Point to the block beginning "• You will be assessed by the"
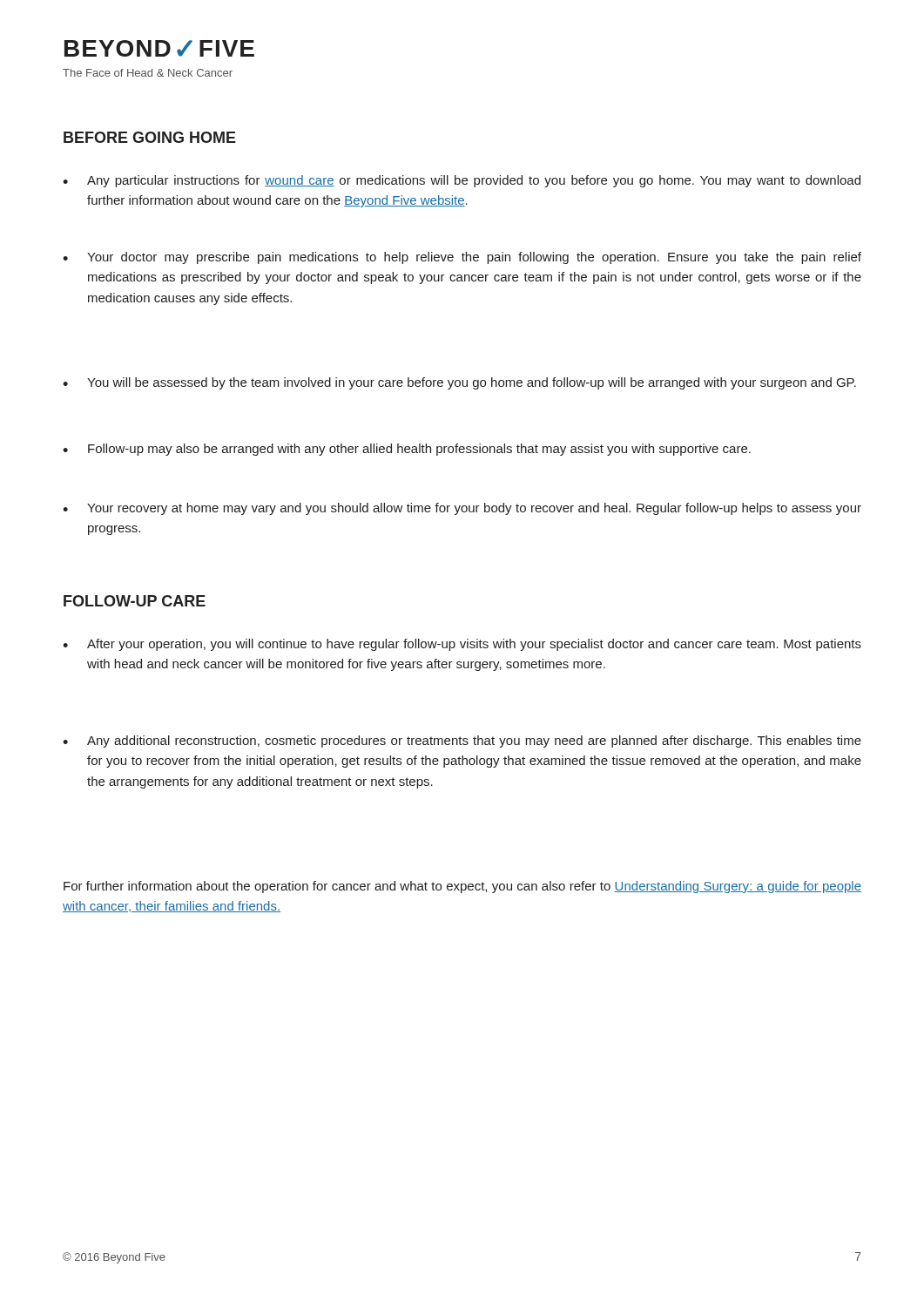The height and width of the screenshot is (1307, 924). pos(460,385)
